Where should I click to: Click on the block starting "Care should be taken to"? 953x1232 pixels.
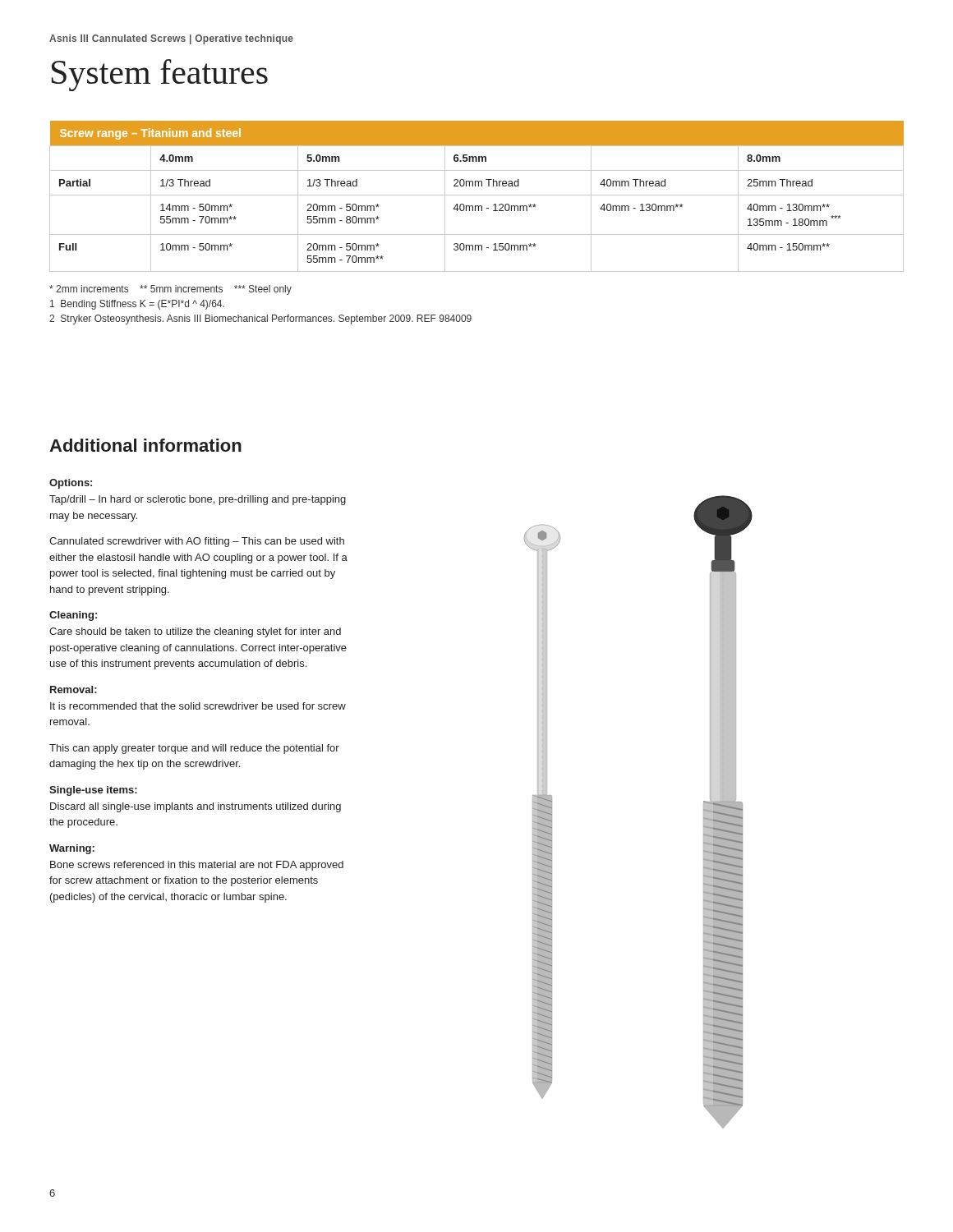pos(198,647)
